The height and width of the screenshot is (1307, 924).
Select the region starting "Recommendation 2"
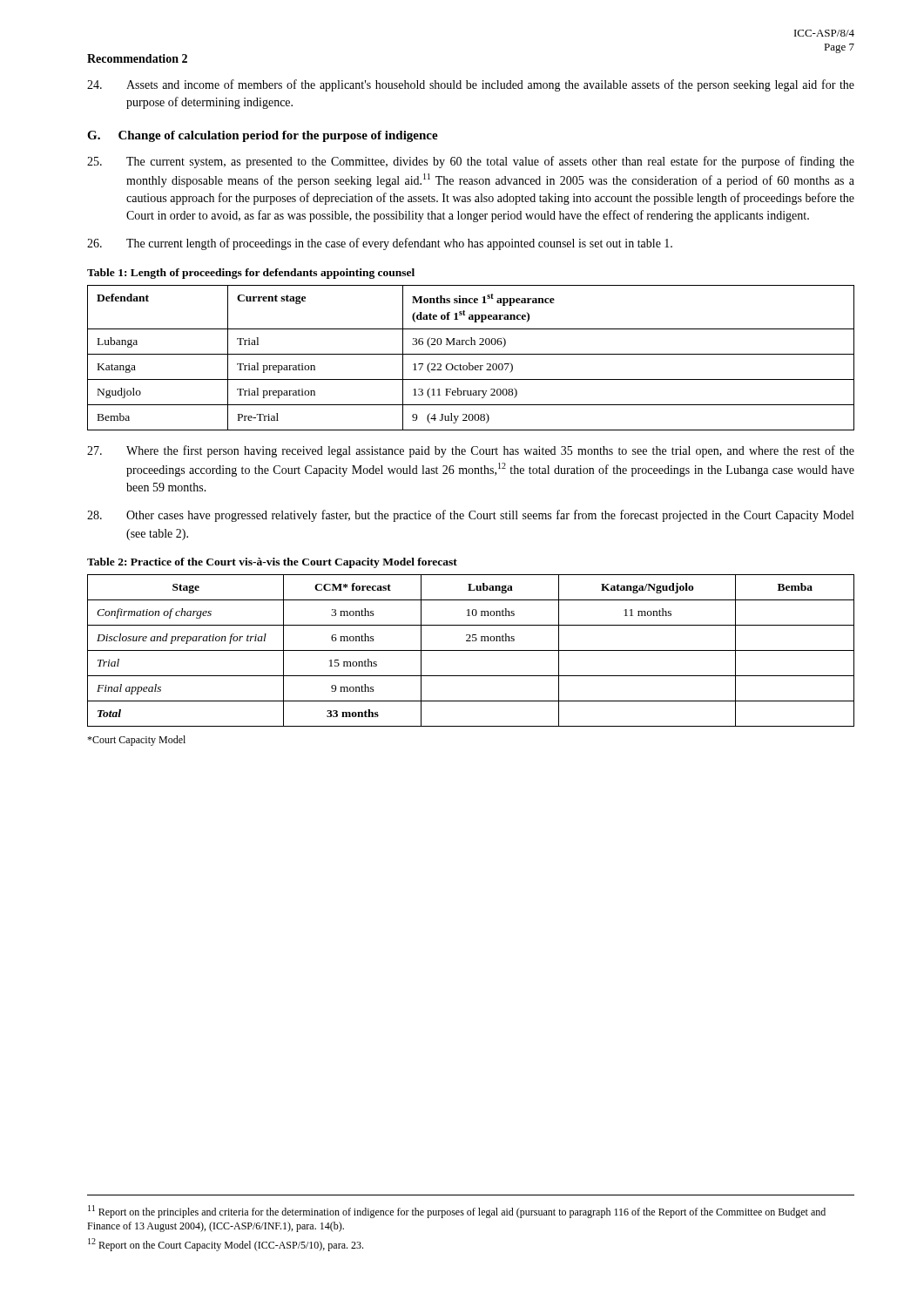[137, 59]
